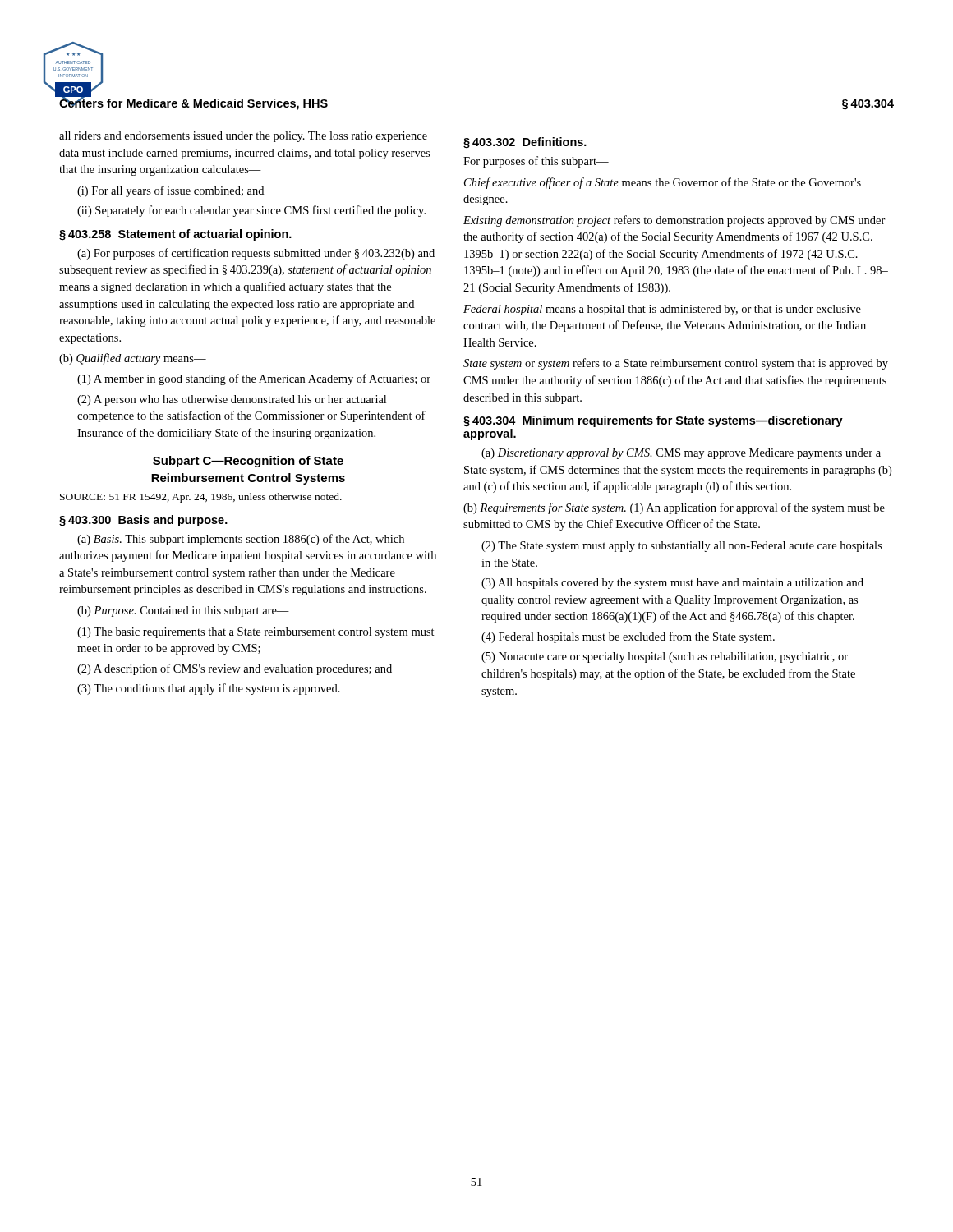Click the passage that begins "(1) The basic requirements that a"
Viewport: 953px width, 1232px height.
point(256,640)
